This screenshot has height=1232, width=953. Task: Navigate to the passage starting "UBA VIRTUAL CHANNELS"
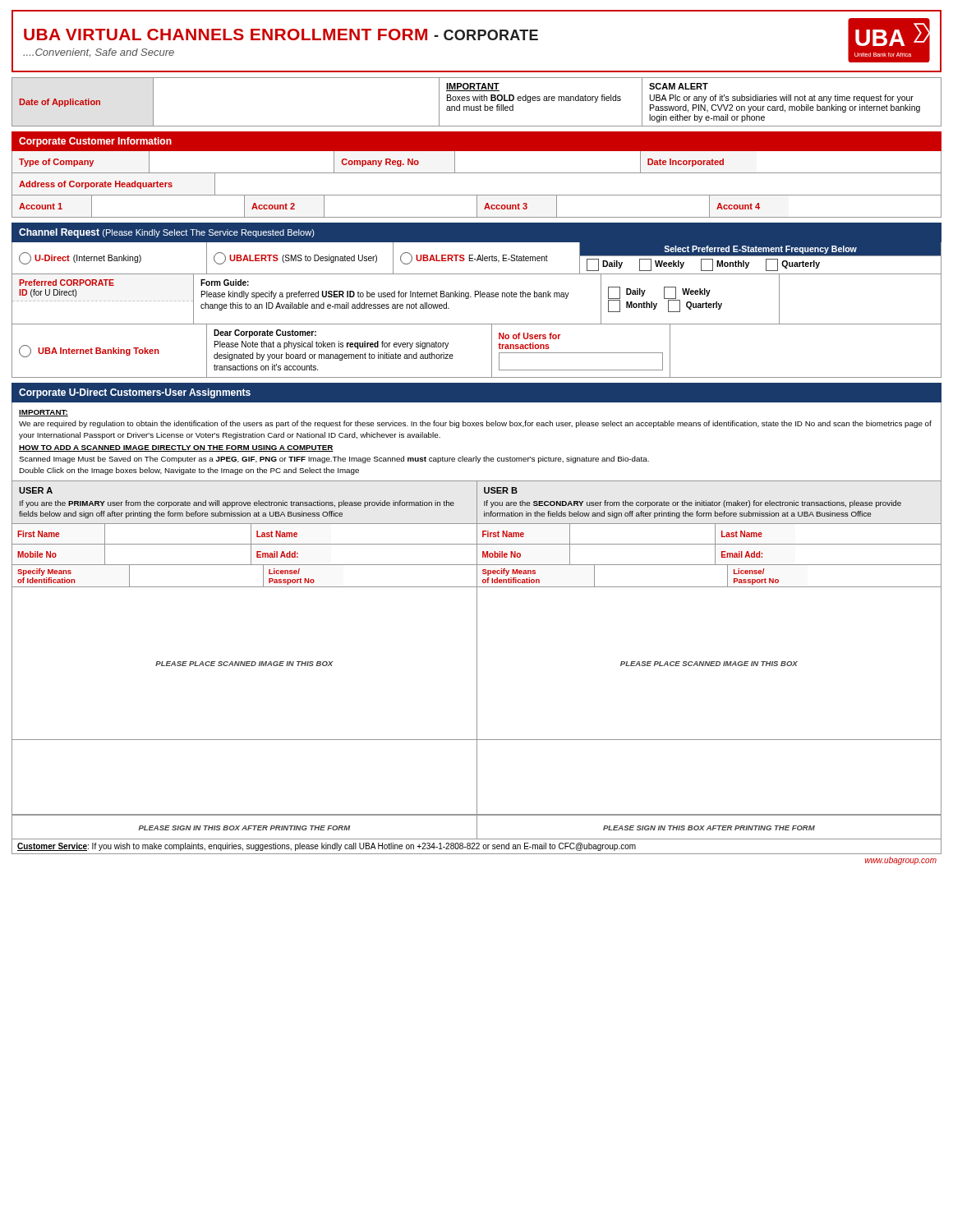click(x=476, y=41)
